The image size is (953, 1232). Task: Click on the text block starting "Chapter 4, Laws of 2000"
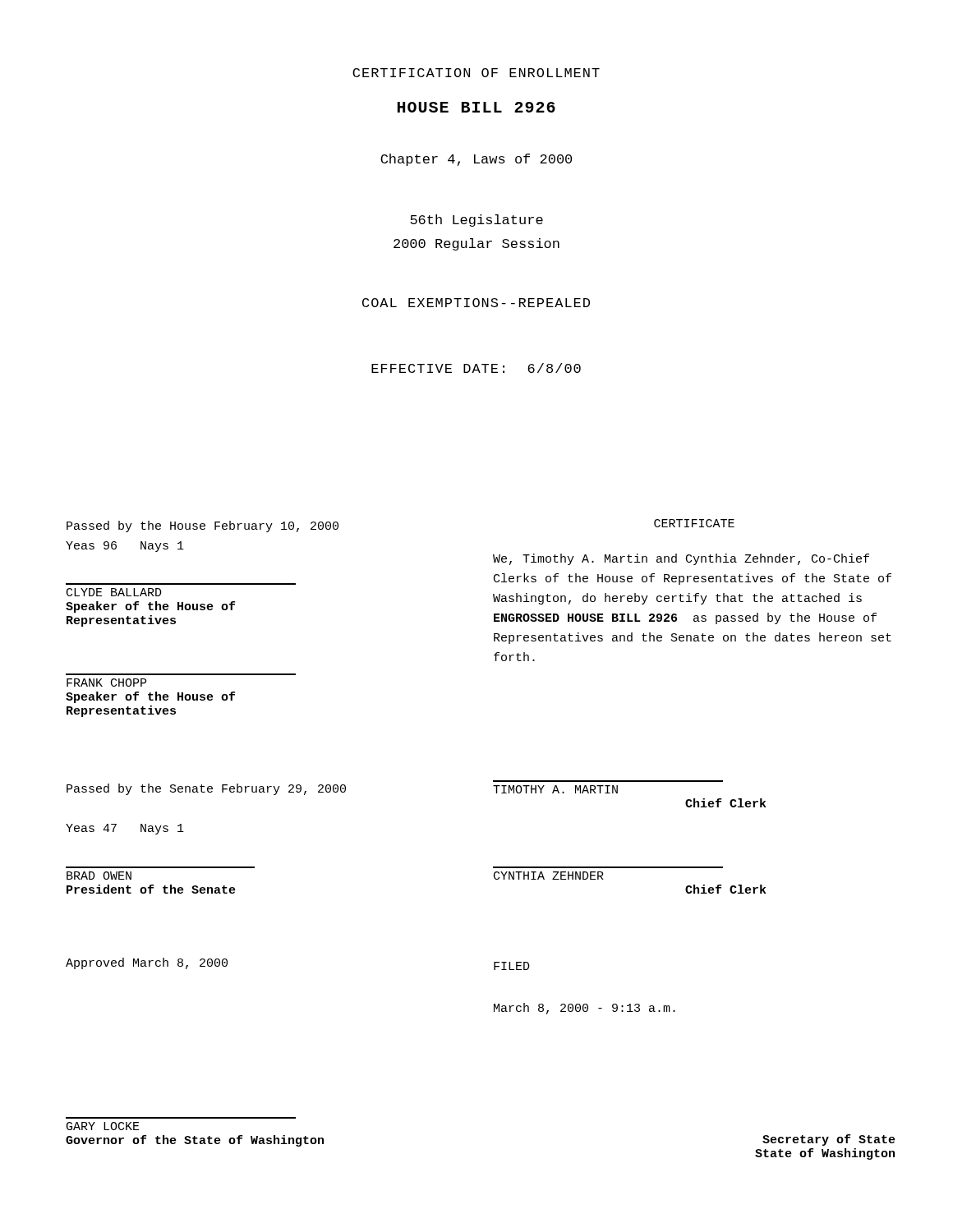click(476, 160)
